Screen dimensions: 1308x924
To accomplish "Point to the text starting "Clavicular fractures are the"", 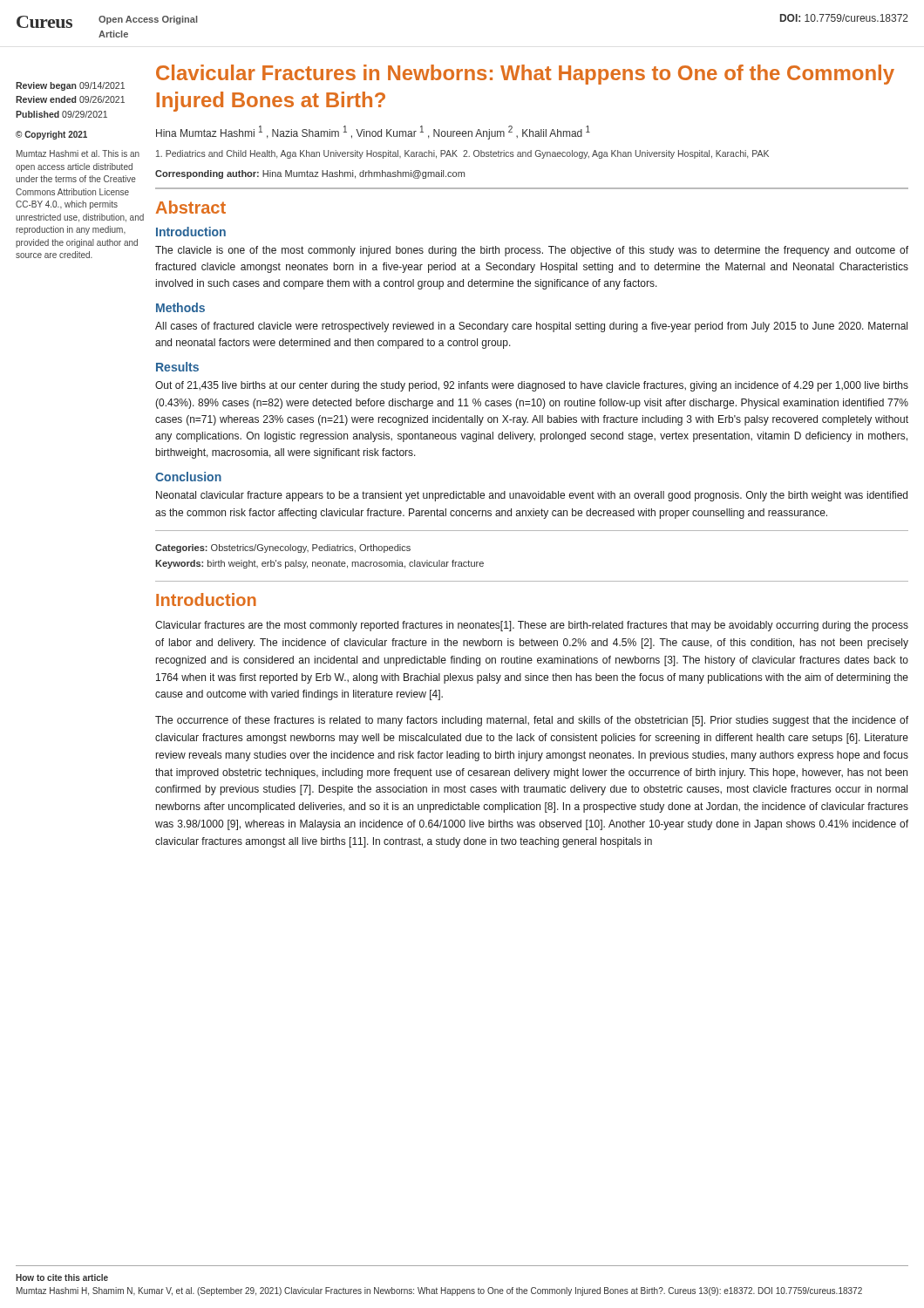I will (532, 660).
